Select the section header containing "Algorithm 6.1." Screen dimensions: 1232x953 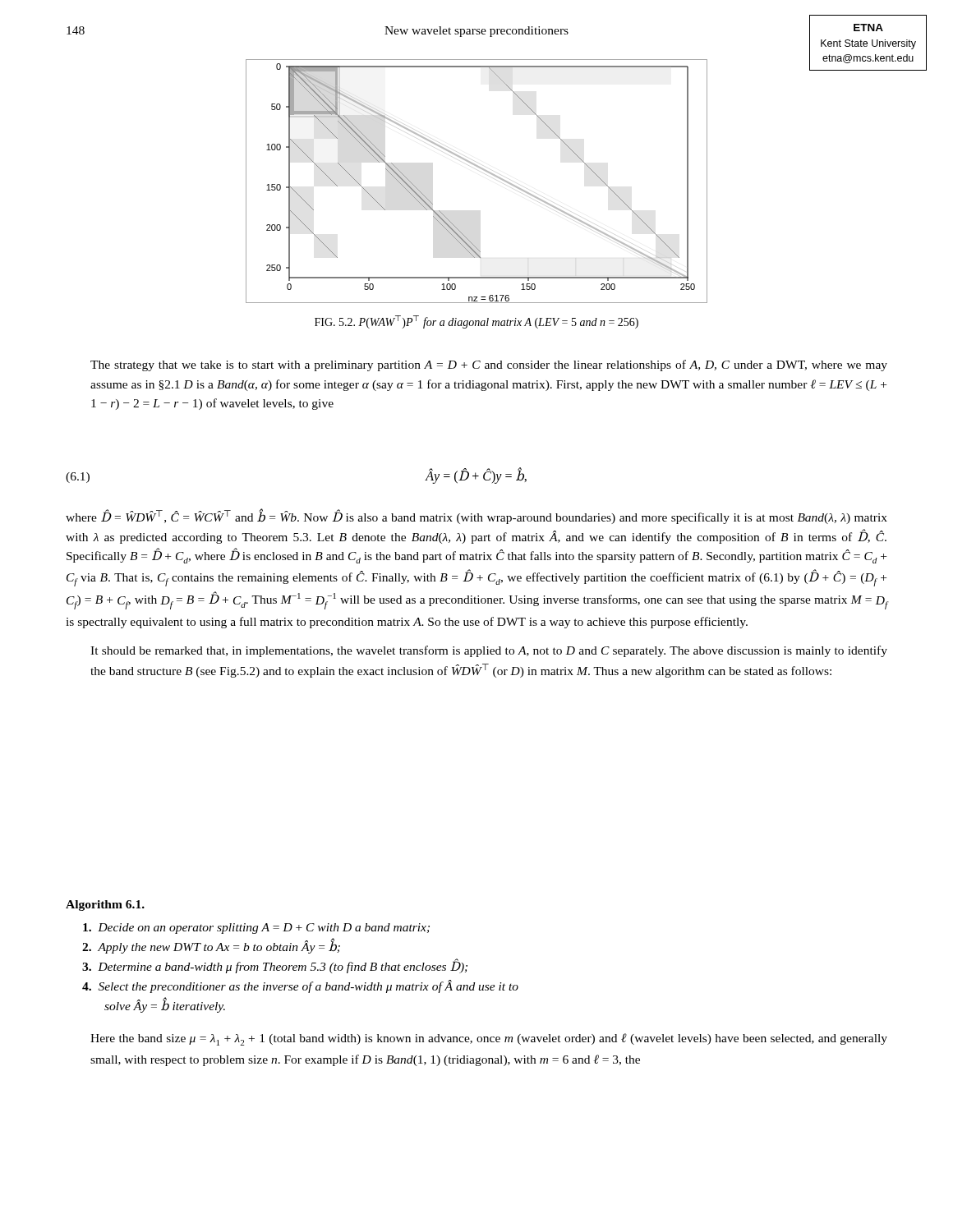[x=105, y=904]
